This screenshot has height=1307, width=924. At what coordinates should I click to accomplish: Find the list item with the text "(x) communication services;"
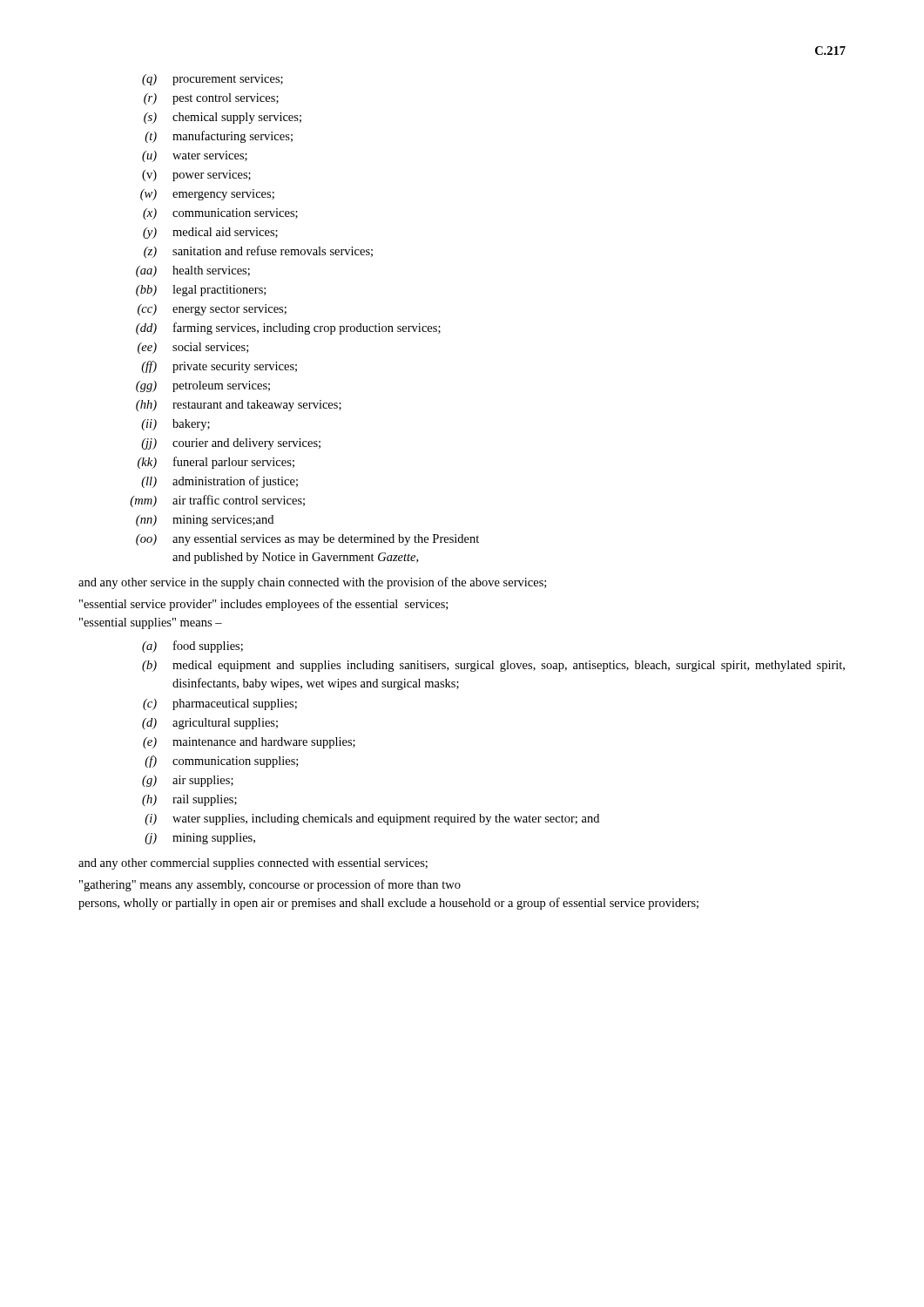click(x=220, y=214)
